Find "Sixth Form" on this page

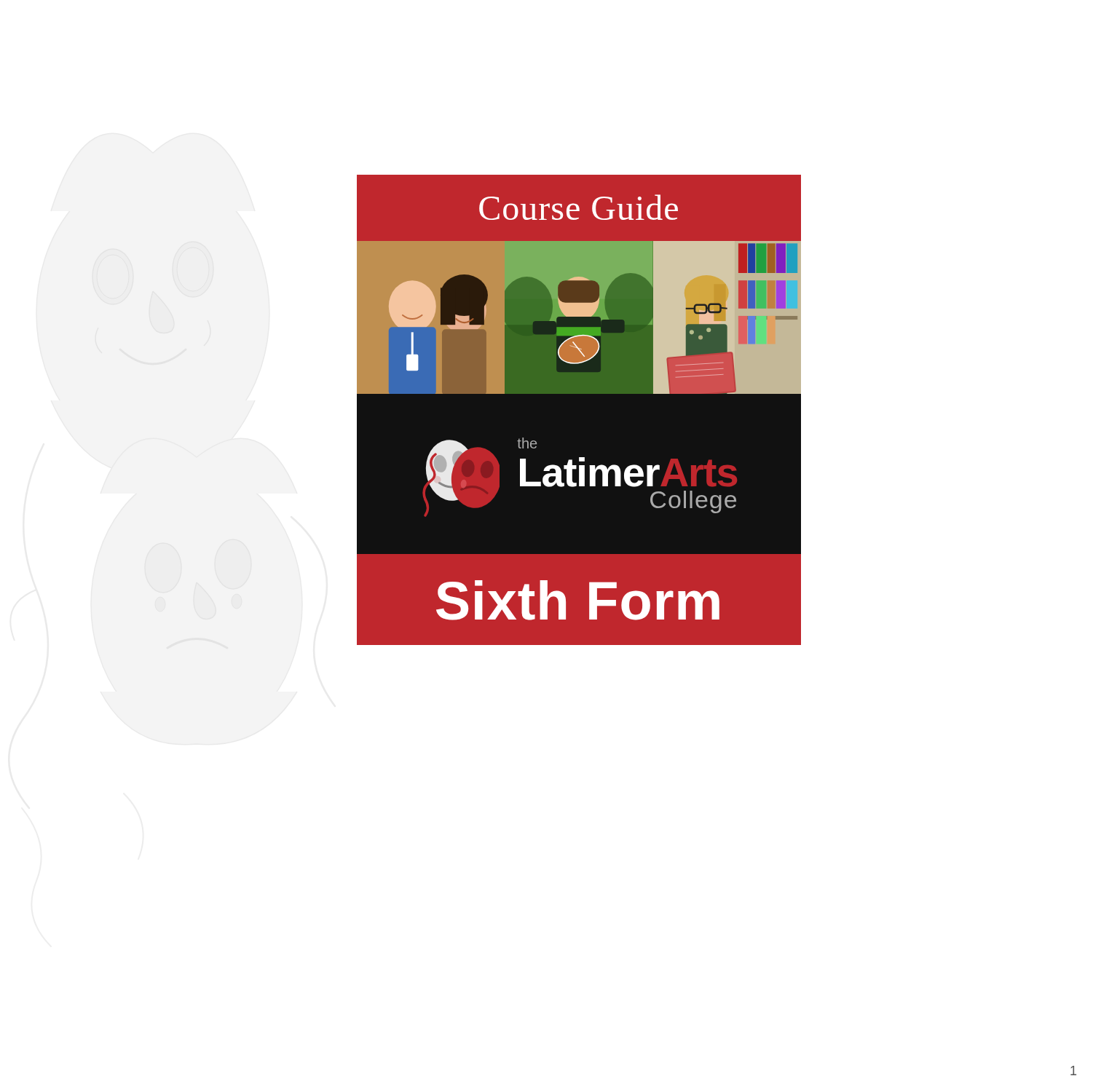[579, 601]
